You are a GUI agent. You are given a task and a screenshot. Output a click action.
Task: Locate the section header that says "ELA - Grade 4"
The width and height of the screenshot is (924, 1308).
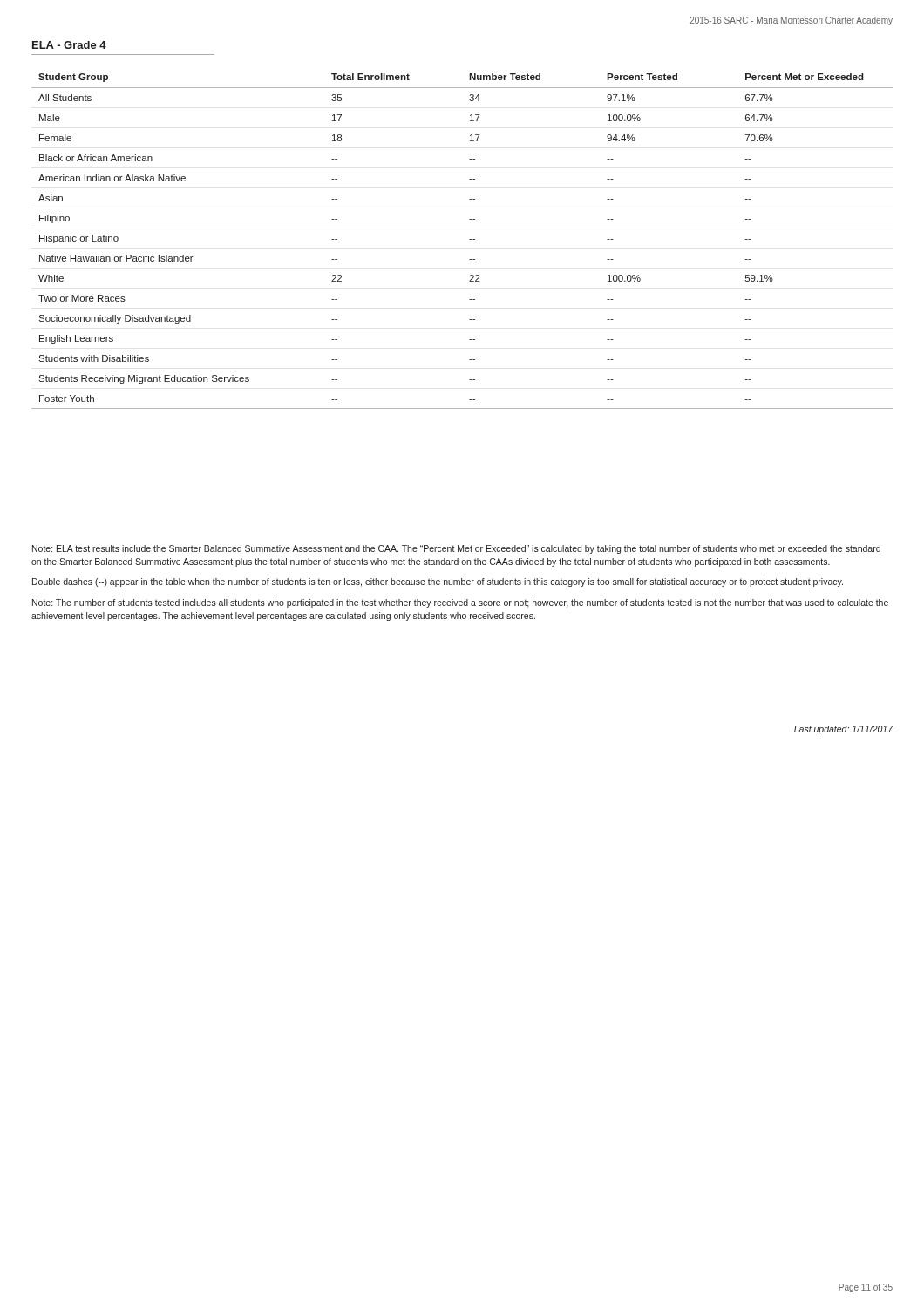click(x=69, y=45)
